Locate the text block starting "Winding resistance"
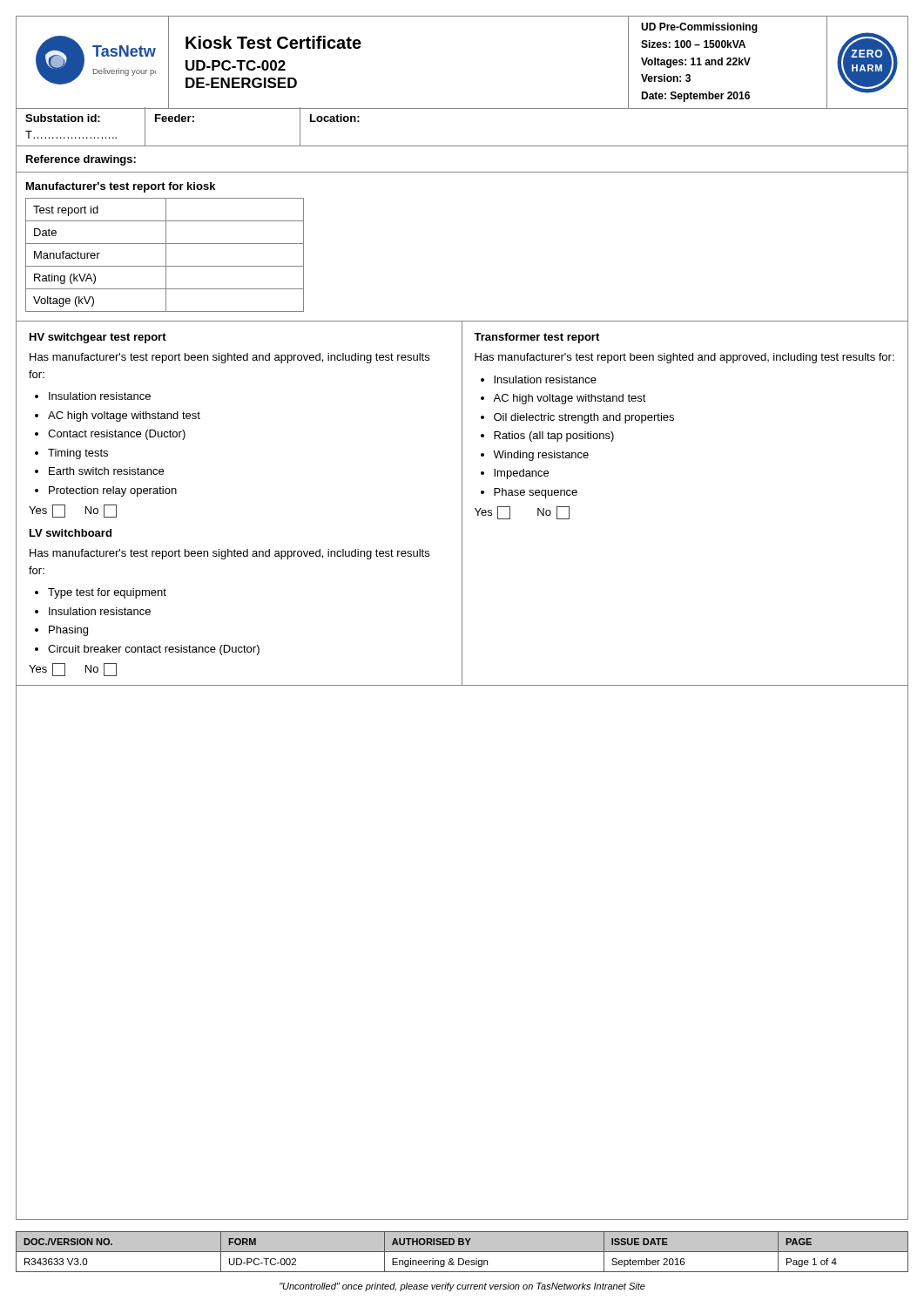The image size is (924, 1307). (x=541, y=454)
